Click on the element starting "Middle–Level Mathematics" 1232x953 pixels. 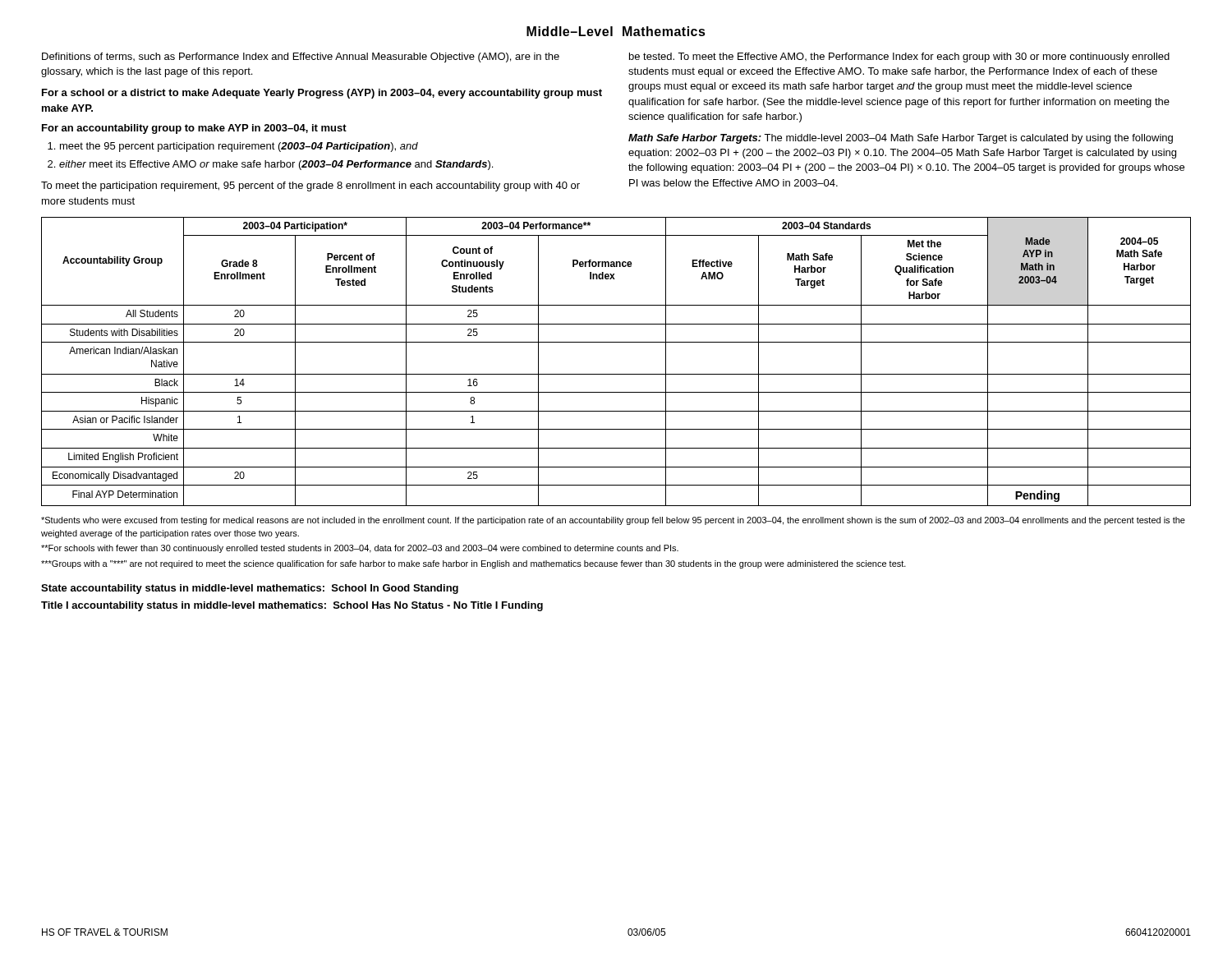click(616, 32)
